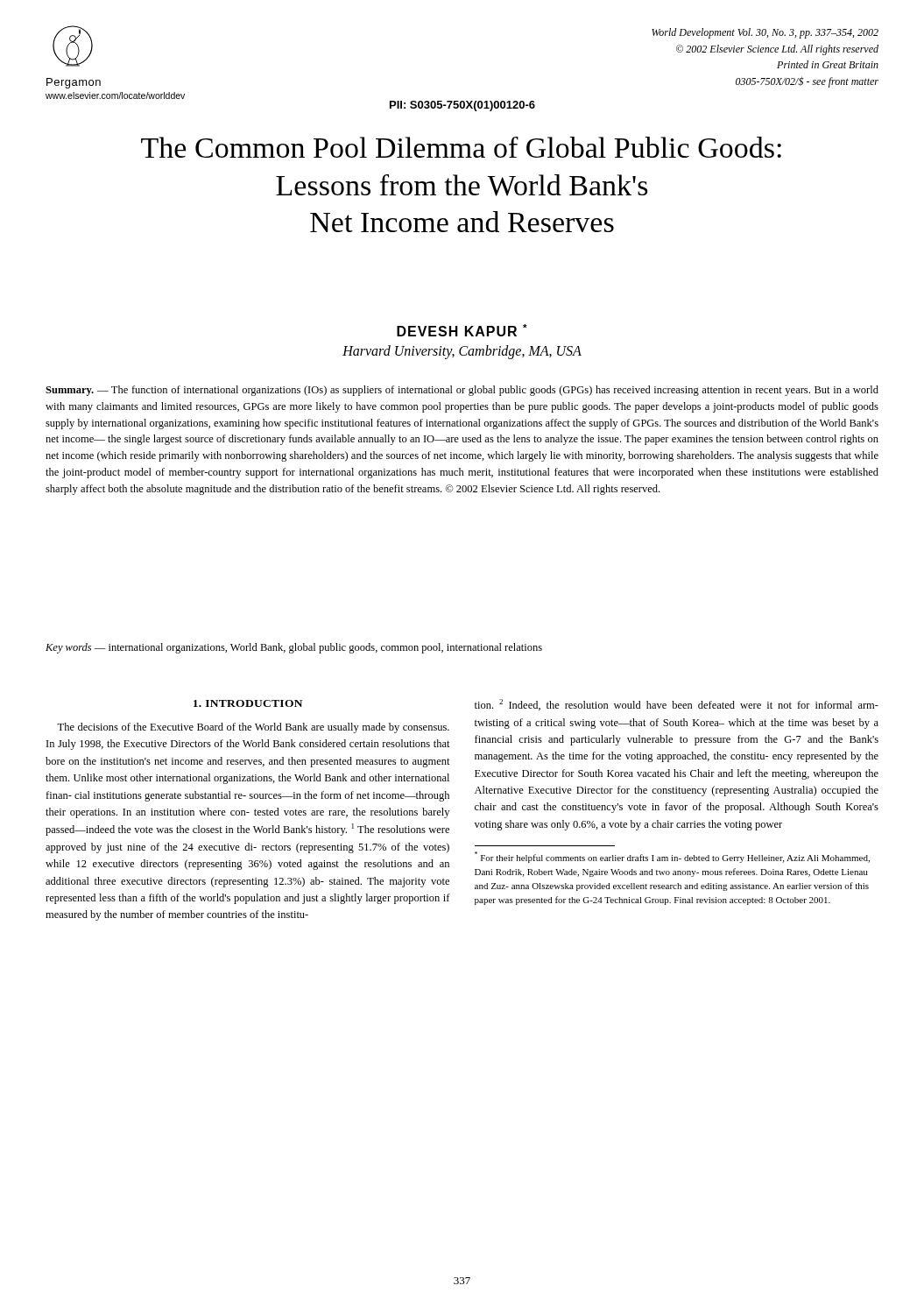
Task: Click on the element starting "The decisions of the Executive"
Action: coord(248,822)
